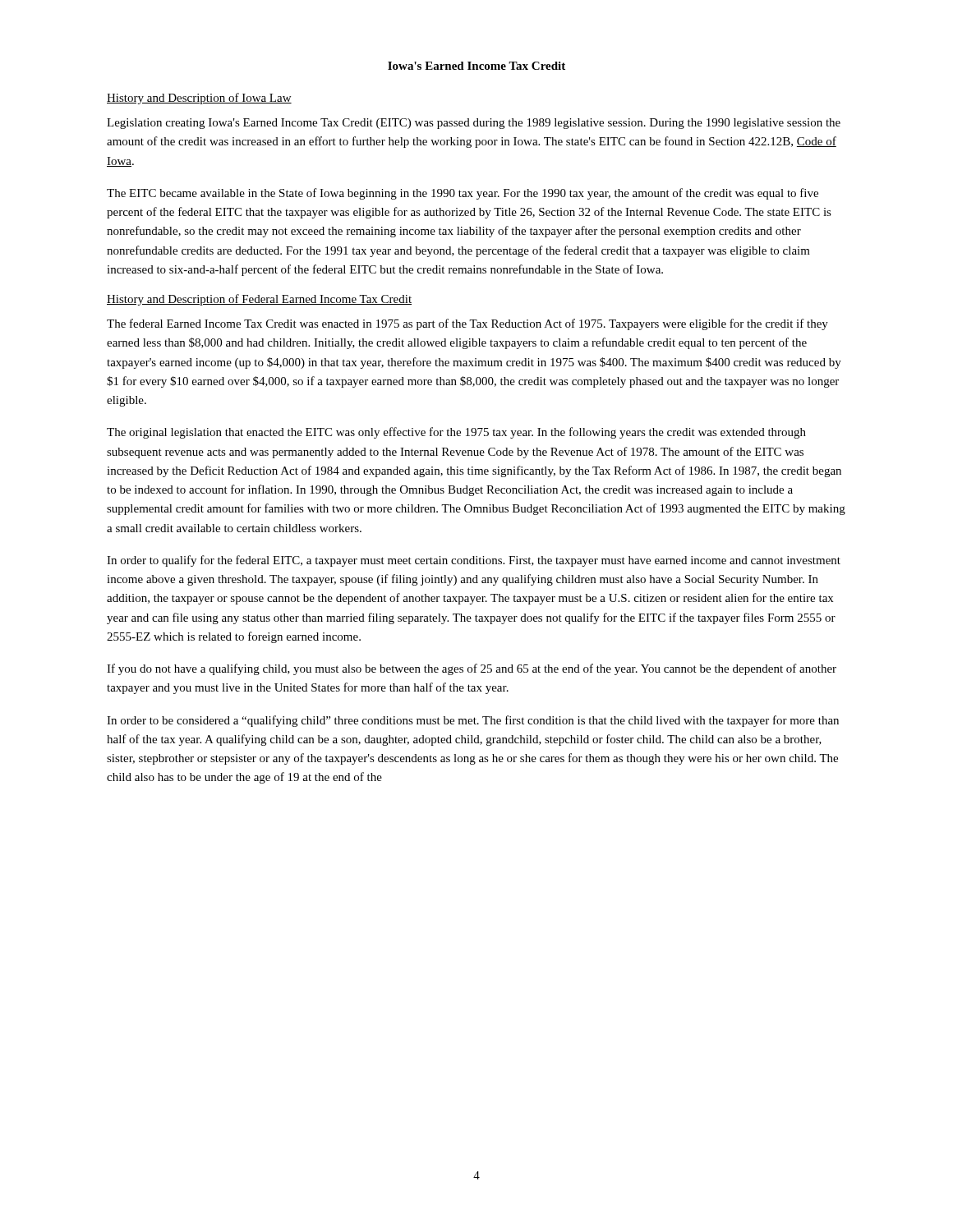This screenshot has height=1232, width=953.
Task: Click on the element starting "History and Description of Iowa"
Action: coord(199,98)
